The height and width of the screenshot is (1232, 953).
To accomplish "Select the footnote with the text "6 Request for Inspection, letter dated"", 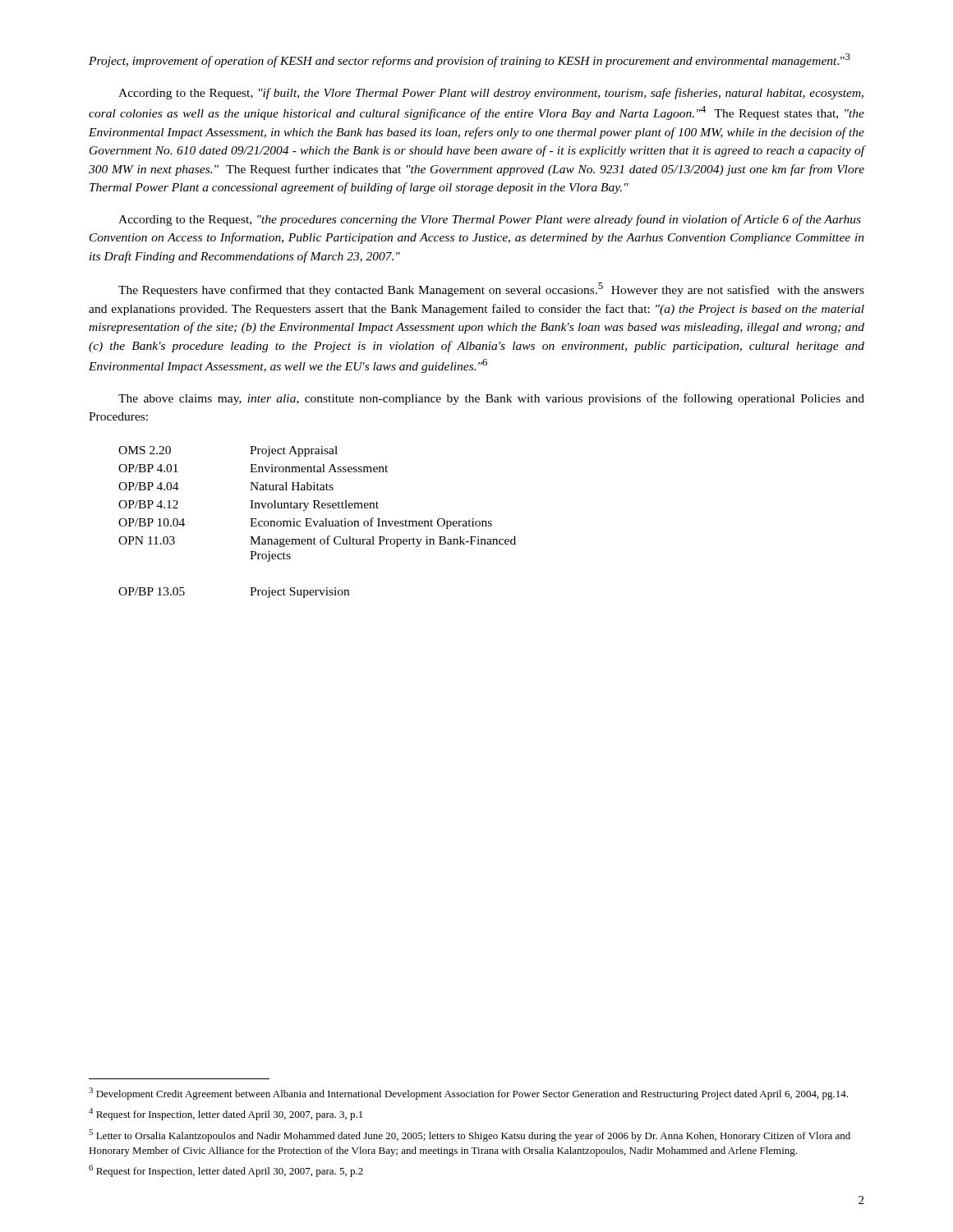I will [x=226, y=1170].
